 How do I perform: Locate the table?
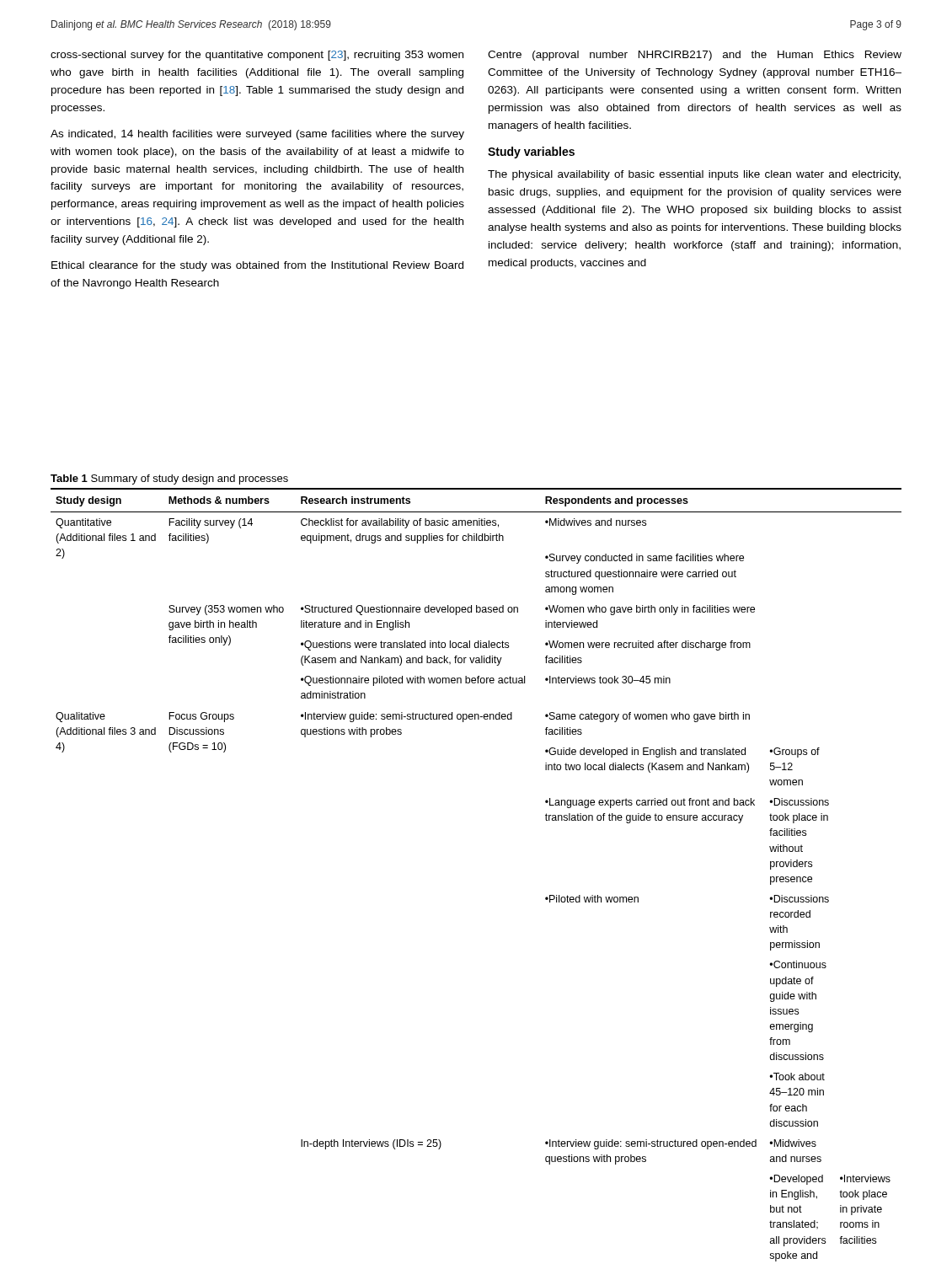476,876
